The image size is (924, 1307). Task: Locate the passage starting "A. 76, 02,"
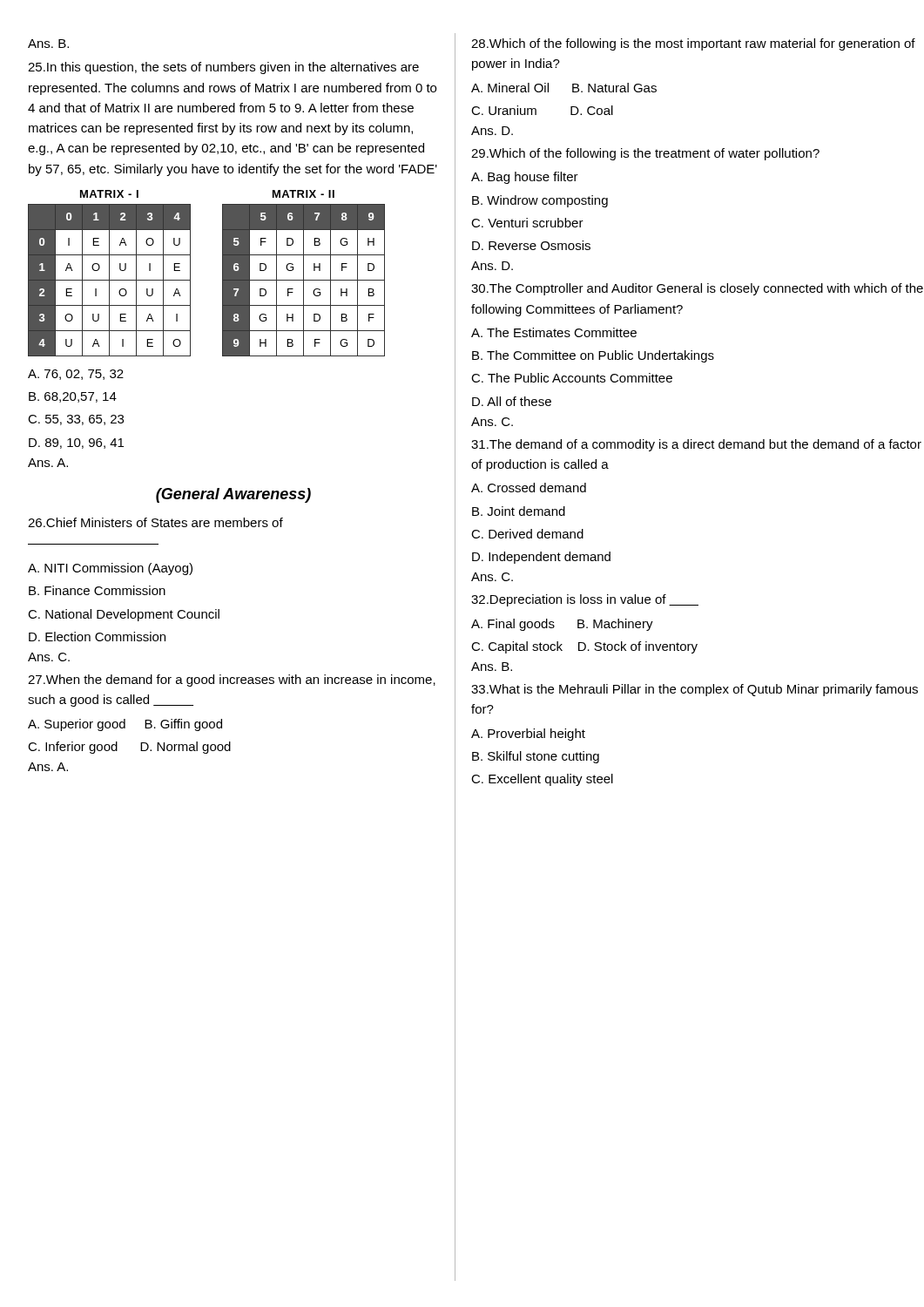click(76, 373)
